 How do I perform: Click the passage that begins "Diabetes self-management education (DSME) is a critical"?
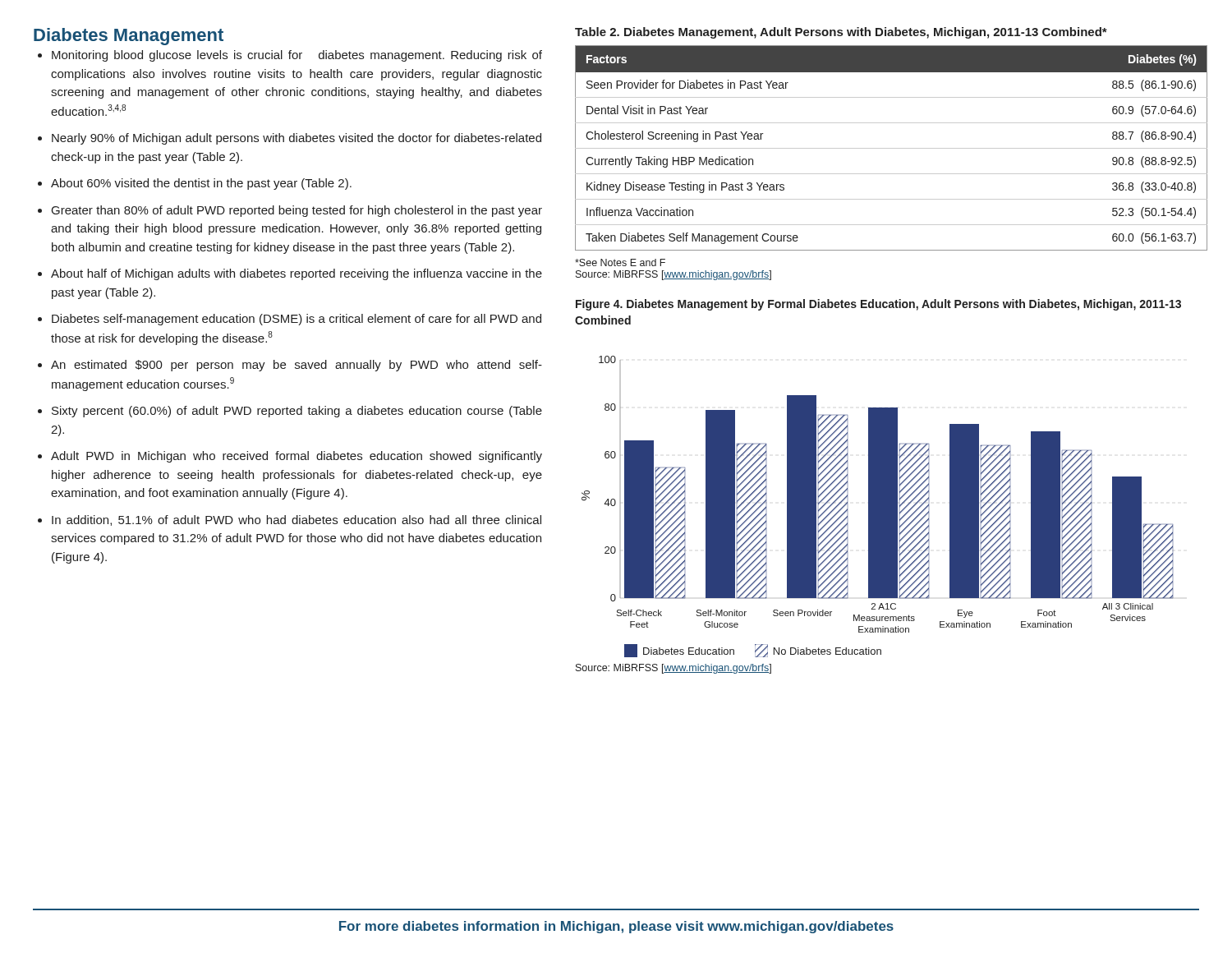pos(296,328)
